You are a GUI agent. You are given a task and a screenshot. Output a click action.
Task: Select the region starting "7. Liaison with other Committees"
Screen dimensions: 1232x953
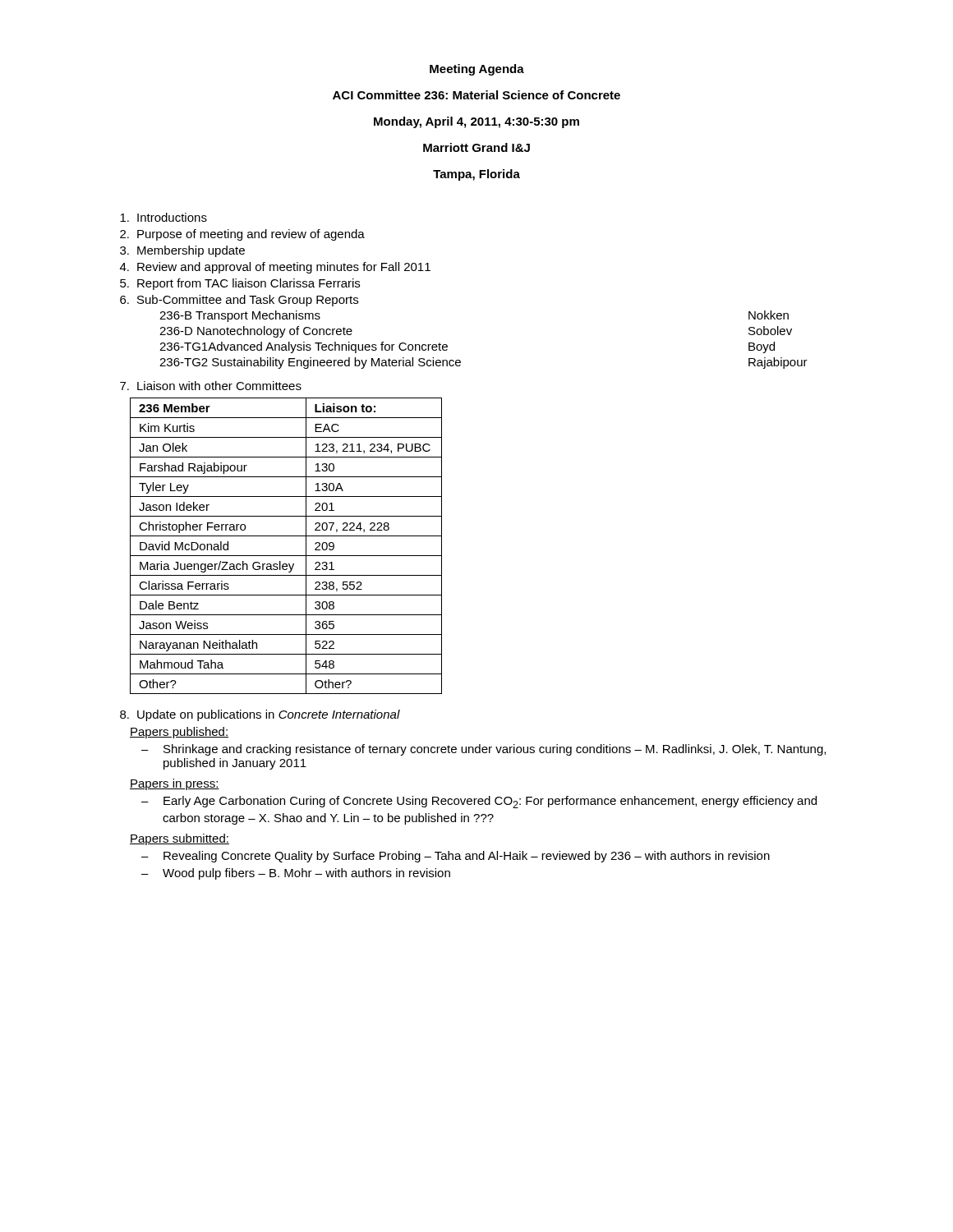pyautogui.click(x=211, y=386)
